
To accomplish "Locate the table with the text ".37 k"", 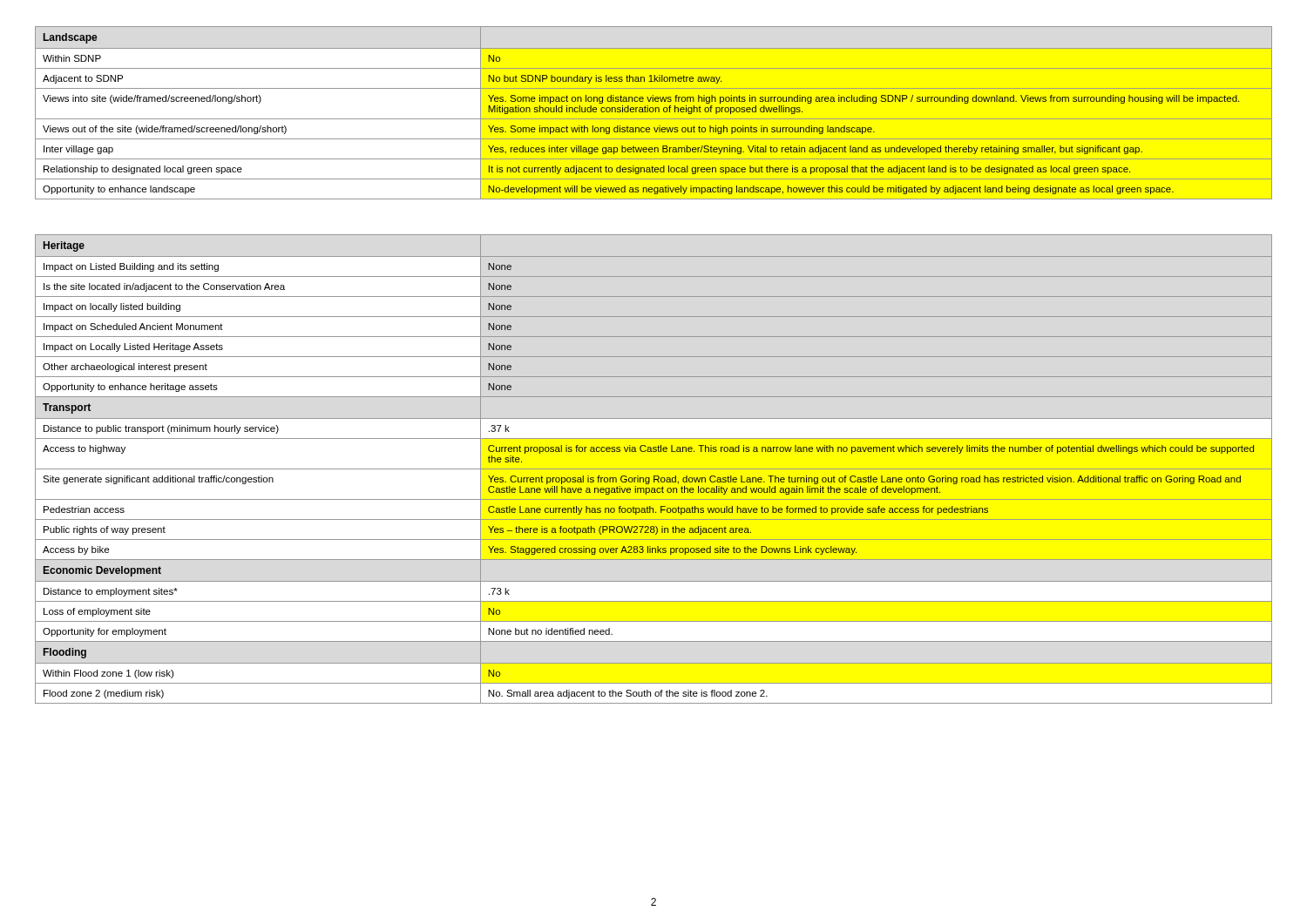I will click(x=654, y=469).
